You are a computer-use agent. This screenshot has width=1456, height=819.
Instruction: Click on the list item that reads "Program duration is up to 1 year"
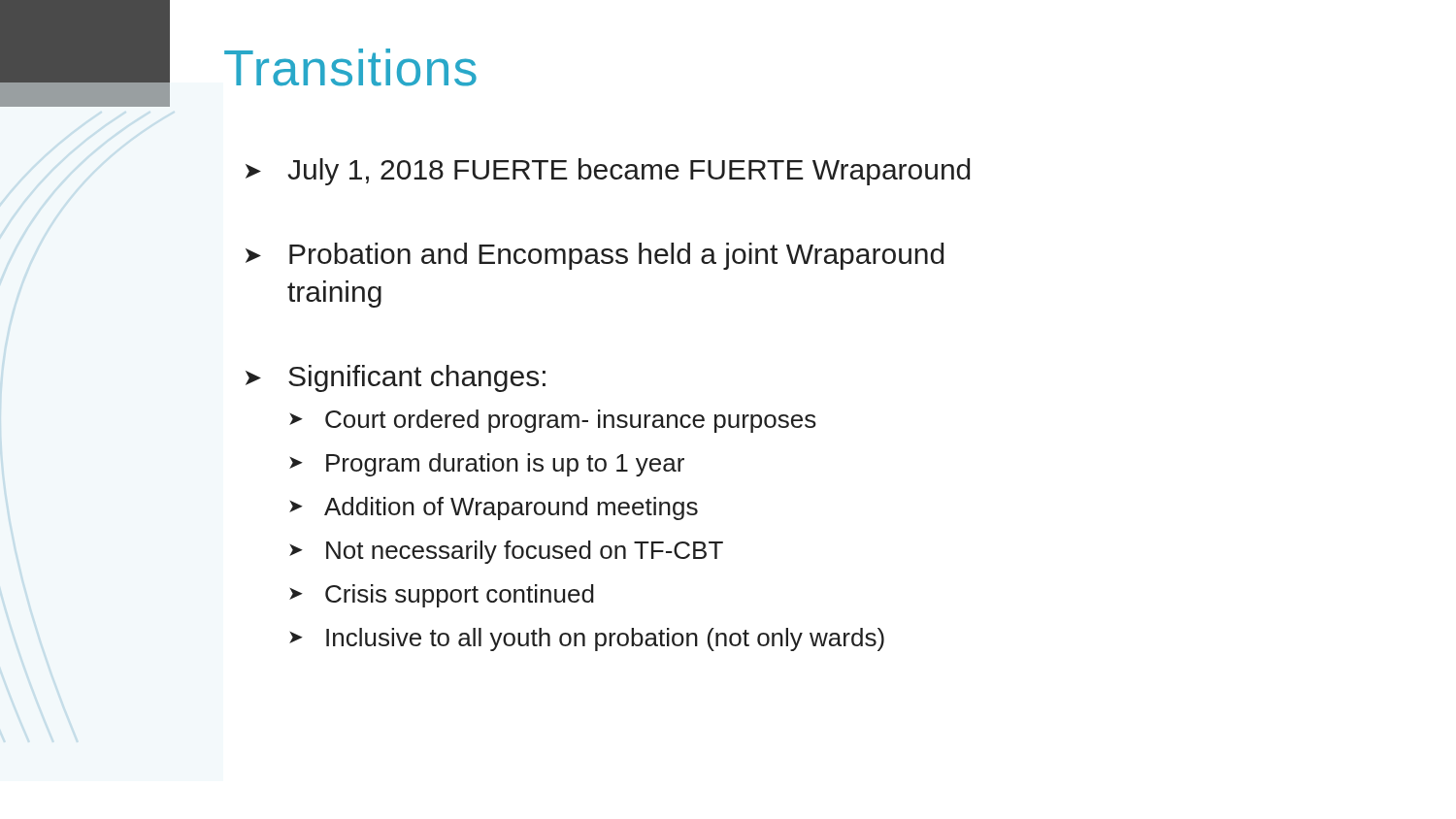(x=486, y=463)
